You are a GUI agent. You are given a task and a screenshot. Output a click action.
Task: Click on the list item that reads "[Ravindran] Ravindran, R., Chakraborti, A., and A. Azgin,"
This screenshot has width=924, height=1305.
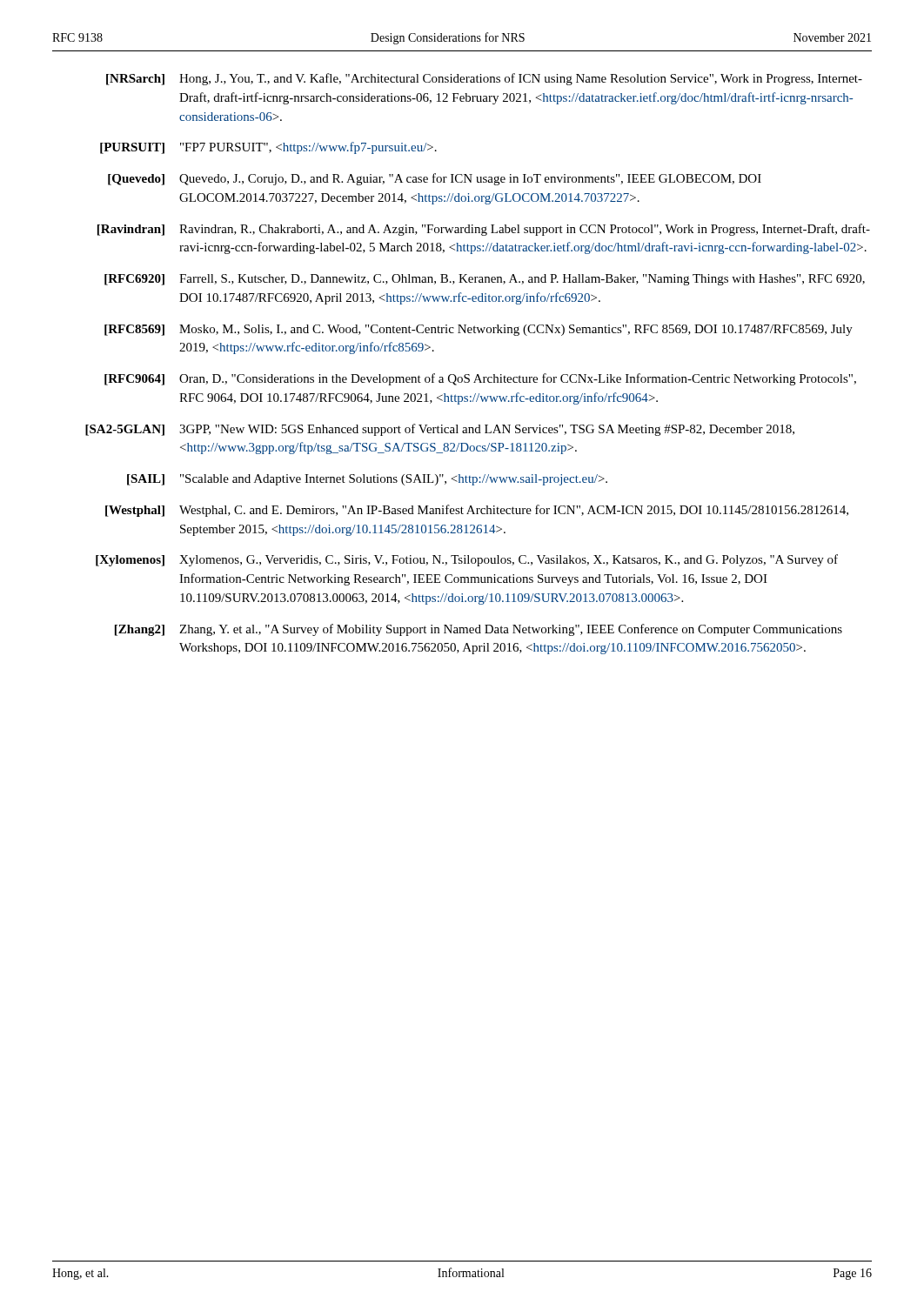coord(462,239)
